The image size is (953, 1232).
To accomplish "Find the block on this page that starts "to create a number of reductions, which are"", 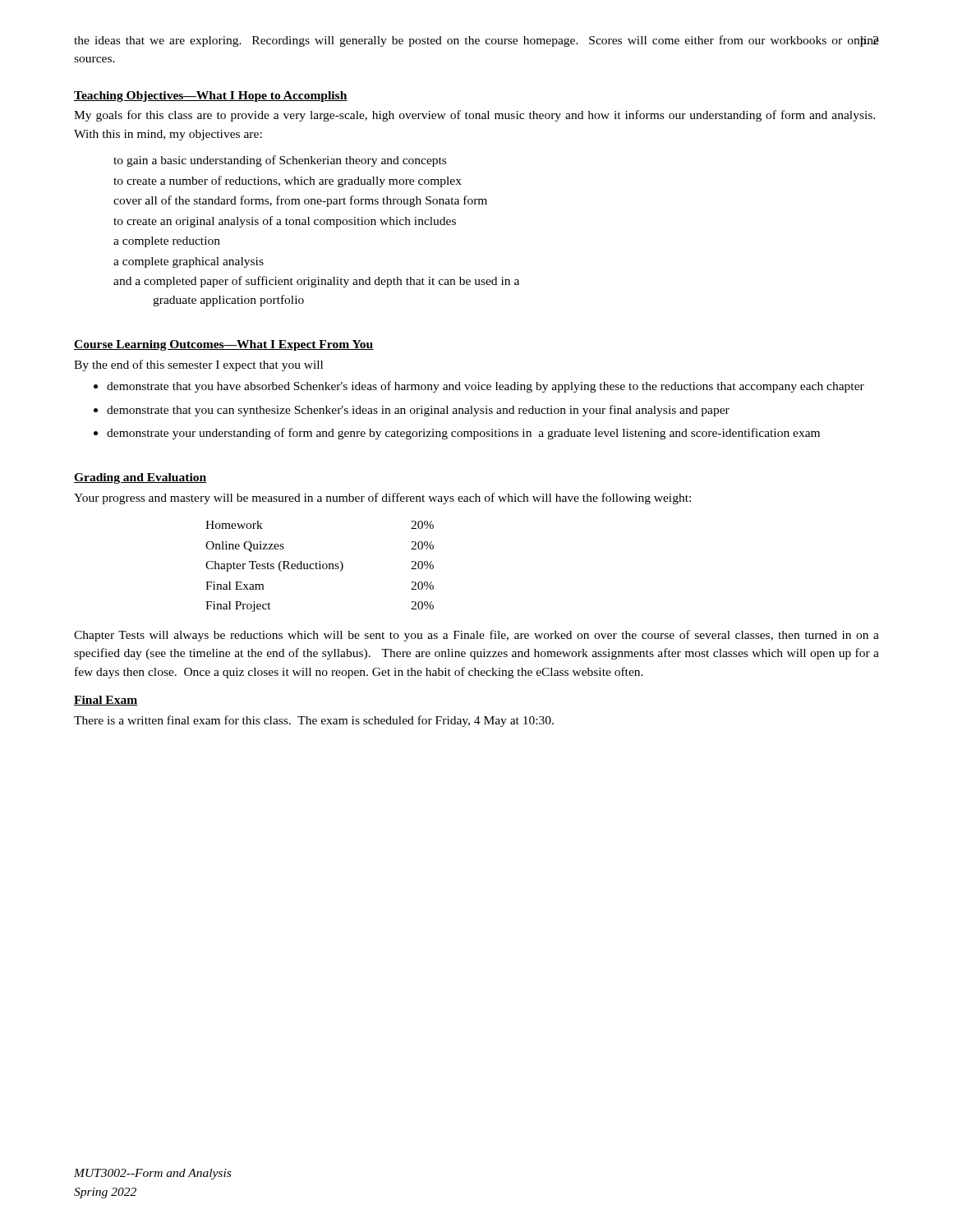I will 288,180.
